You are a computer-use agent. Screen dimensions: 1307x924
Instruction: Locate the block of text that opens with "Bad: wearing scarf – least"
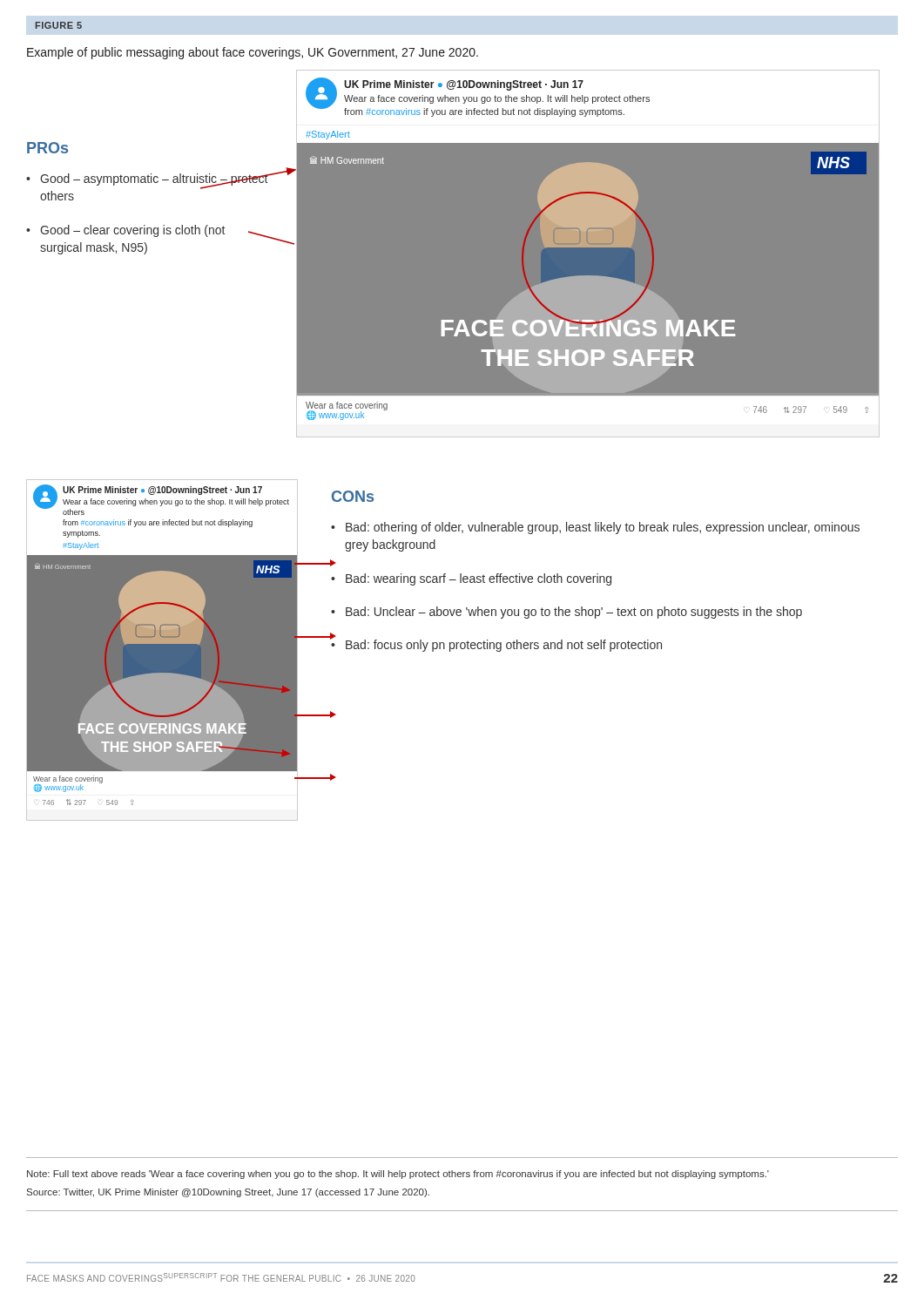pos(479,578)
